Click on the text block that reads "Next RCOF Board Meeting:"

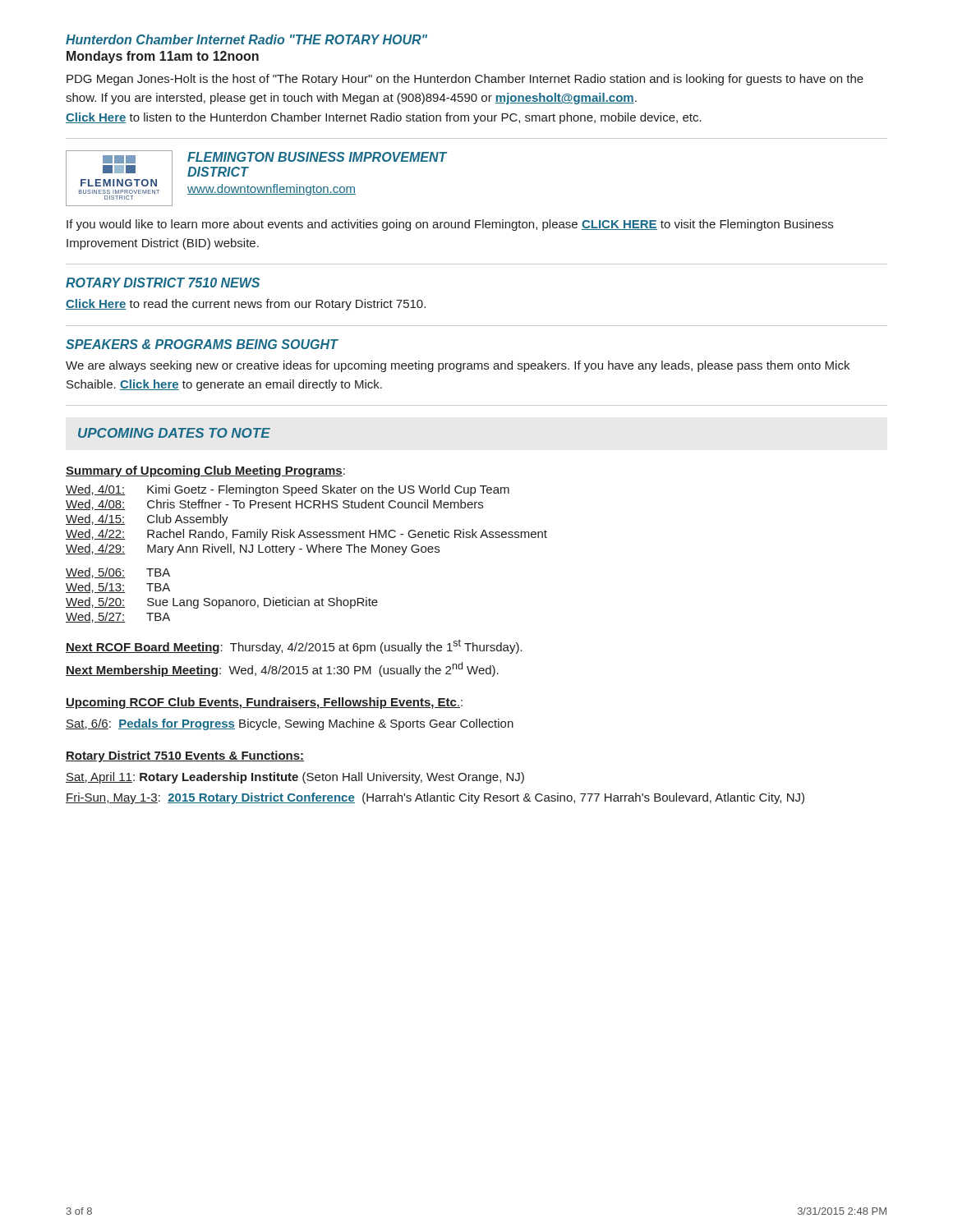pos(294,657)
